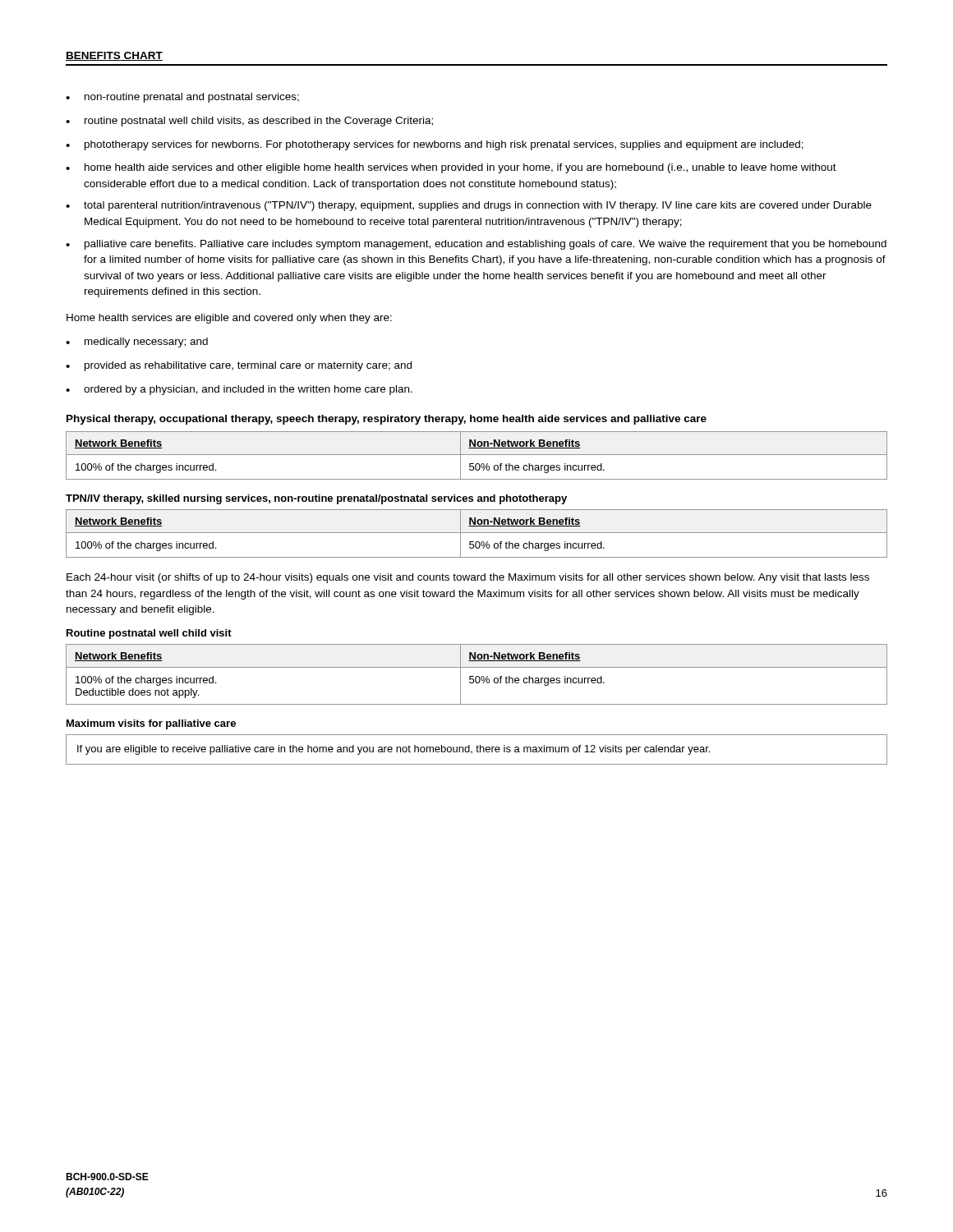The height and width of the screenshot is (1232, 953).
Task: Locate the block starting "• provided as rehabilitative care, terminal care or"
Action: (x=239, y=366)
